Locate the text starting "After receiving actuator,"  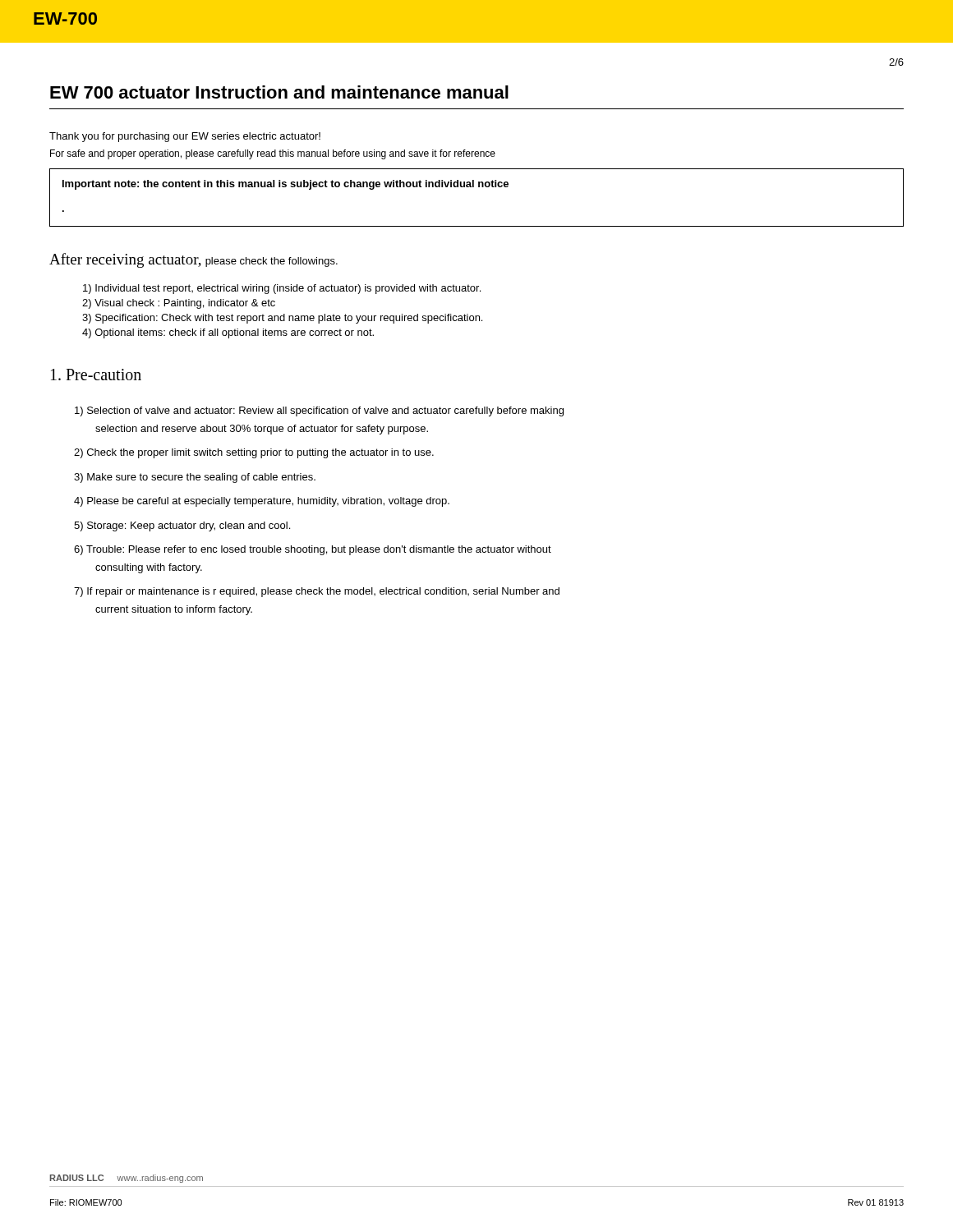194,259
